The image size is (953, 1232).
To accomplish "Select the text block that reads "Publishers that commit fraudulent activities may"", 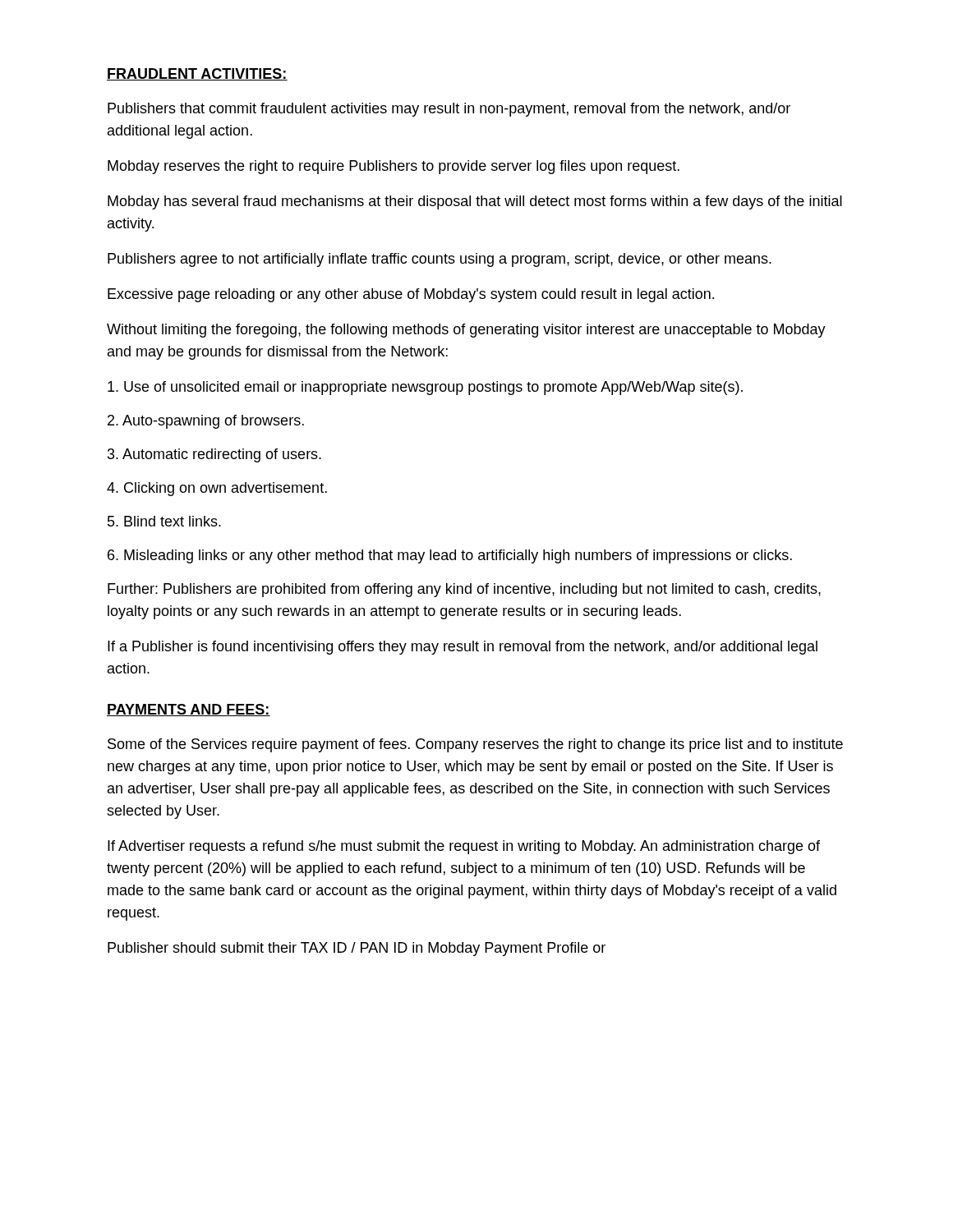I will [x=449, y=120].
